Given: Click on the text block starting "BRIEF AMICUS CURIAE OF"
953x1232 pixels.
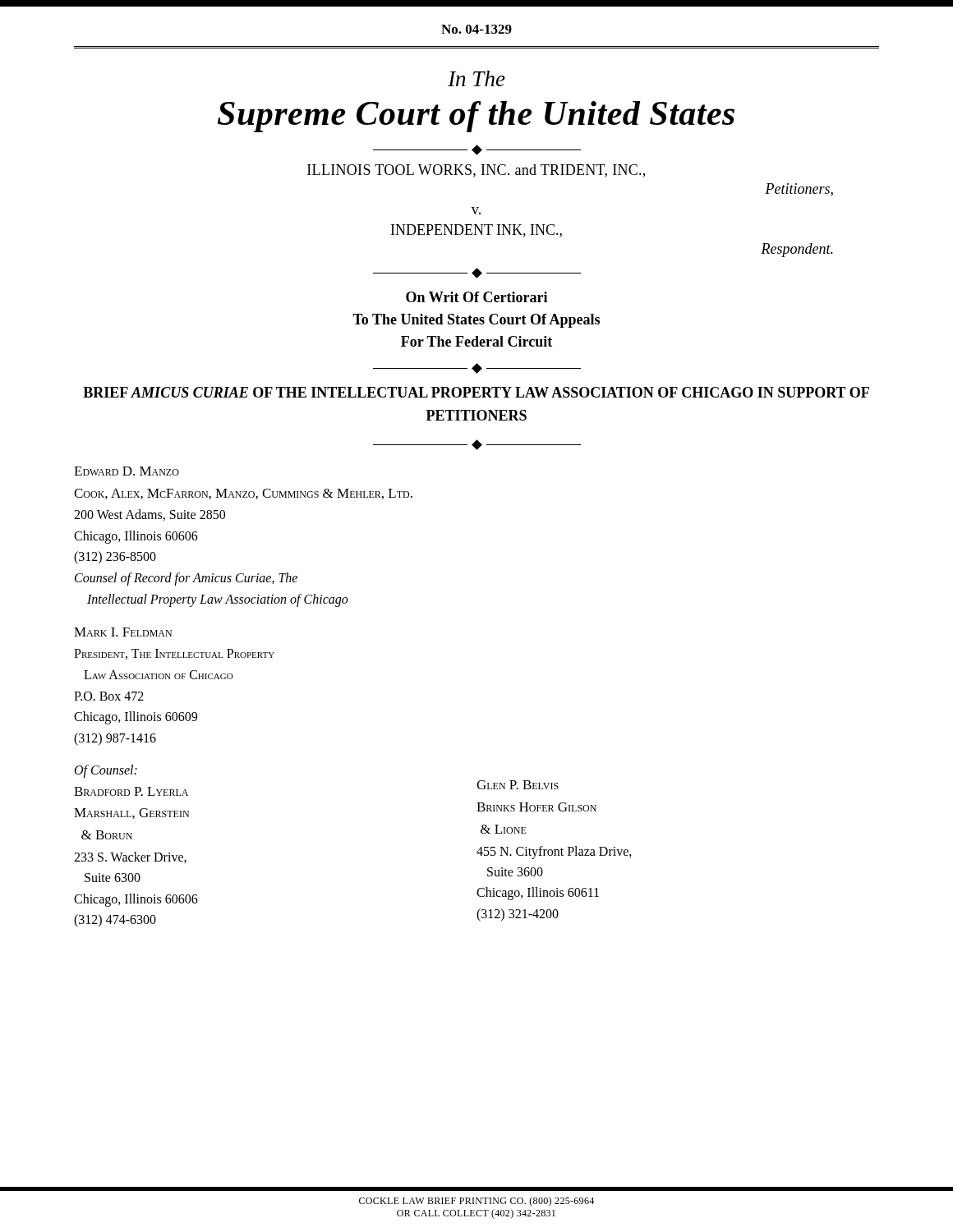Looking at the screenshot, I should [476, 404].
